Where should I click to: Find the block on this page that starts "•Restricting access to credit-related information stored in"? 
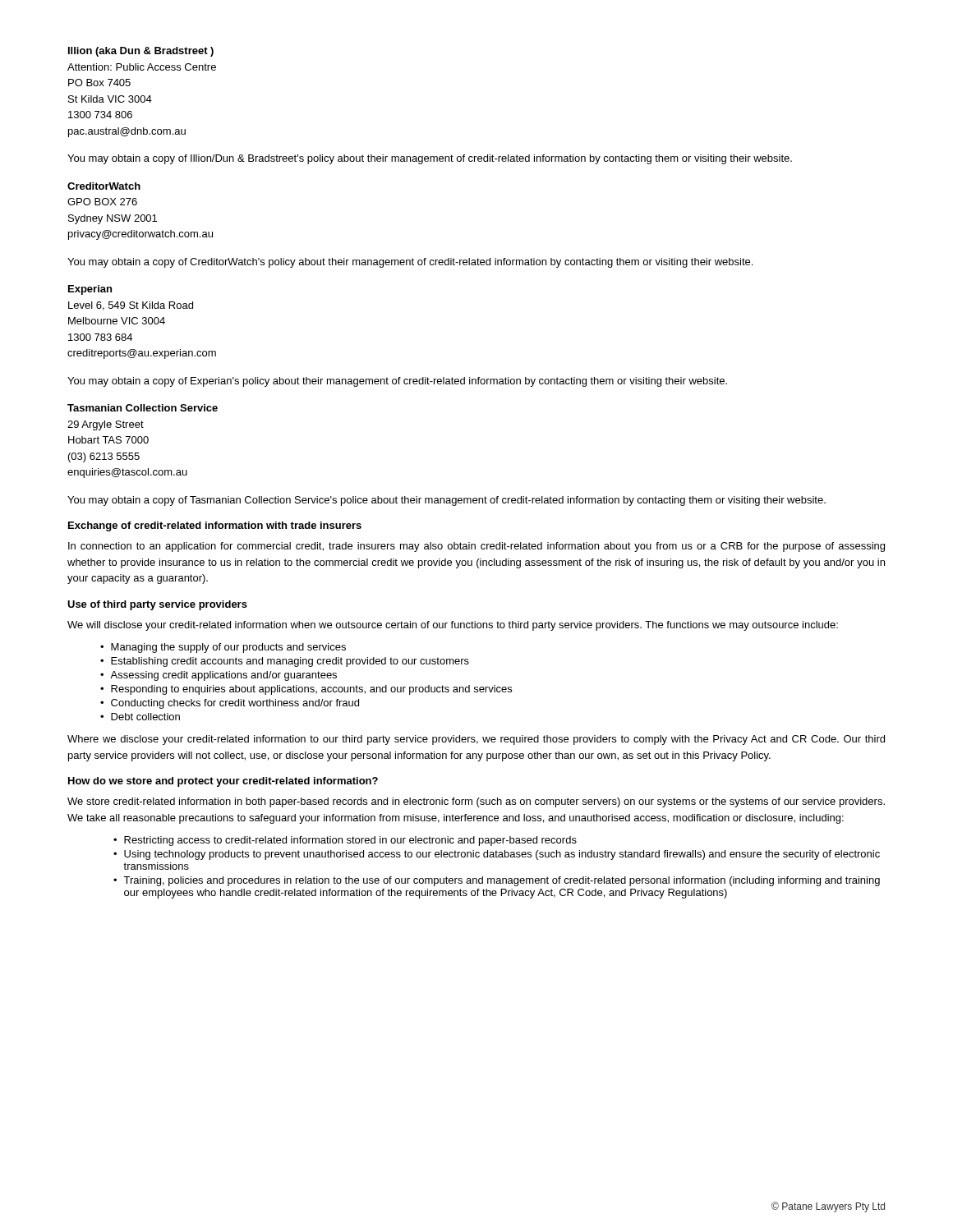point(345,840)
